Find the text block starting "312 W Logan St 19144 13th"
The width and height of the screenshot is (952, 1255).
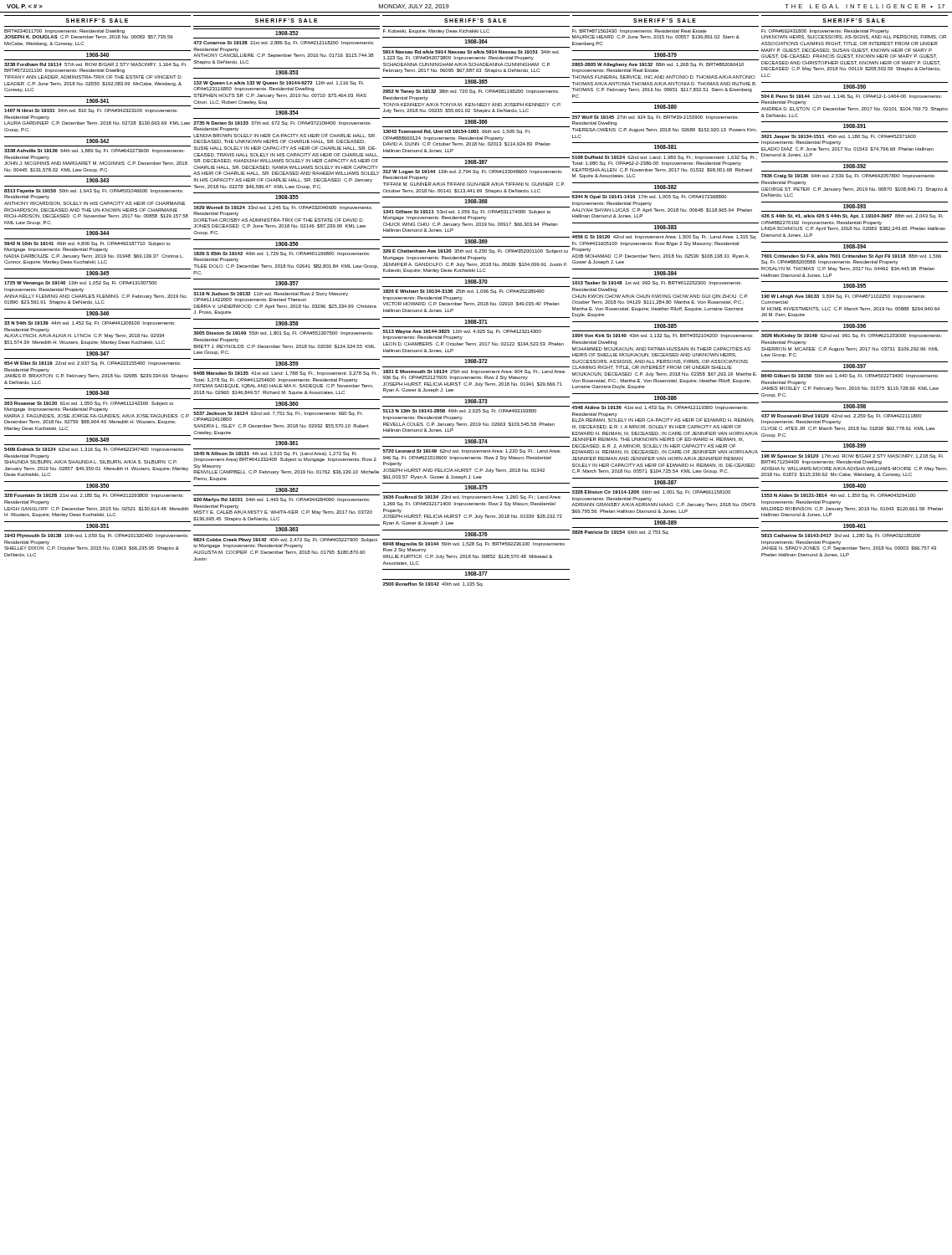pyautogui.click(x=474, y=181)
